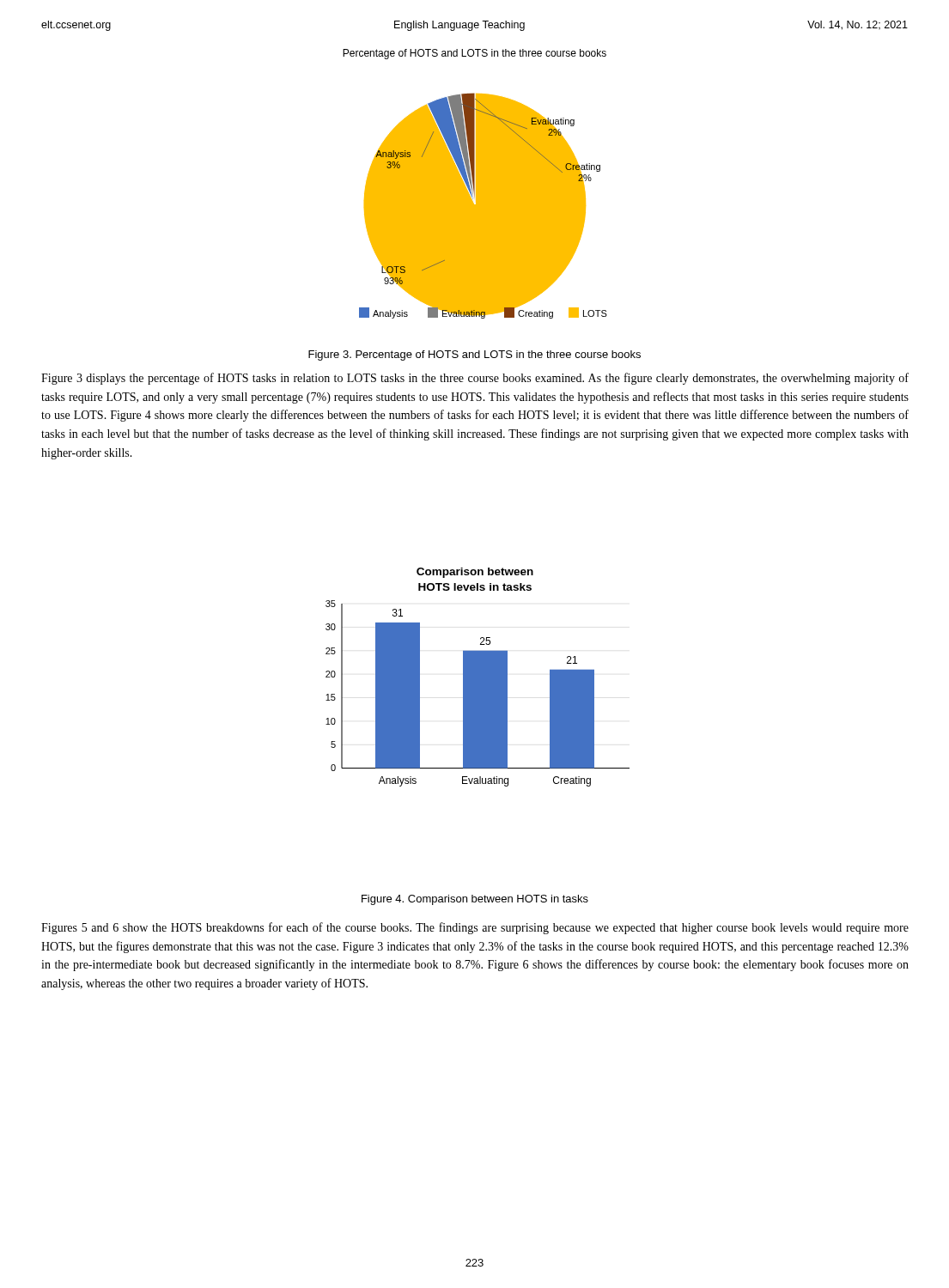Locate the block starting "Figure 4. Comparison between HOTS in tasks"
Image resolution: width=949 pixels, height=1288 pixels.
pyautogui.click(x=474, y=899)
